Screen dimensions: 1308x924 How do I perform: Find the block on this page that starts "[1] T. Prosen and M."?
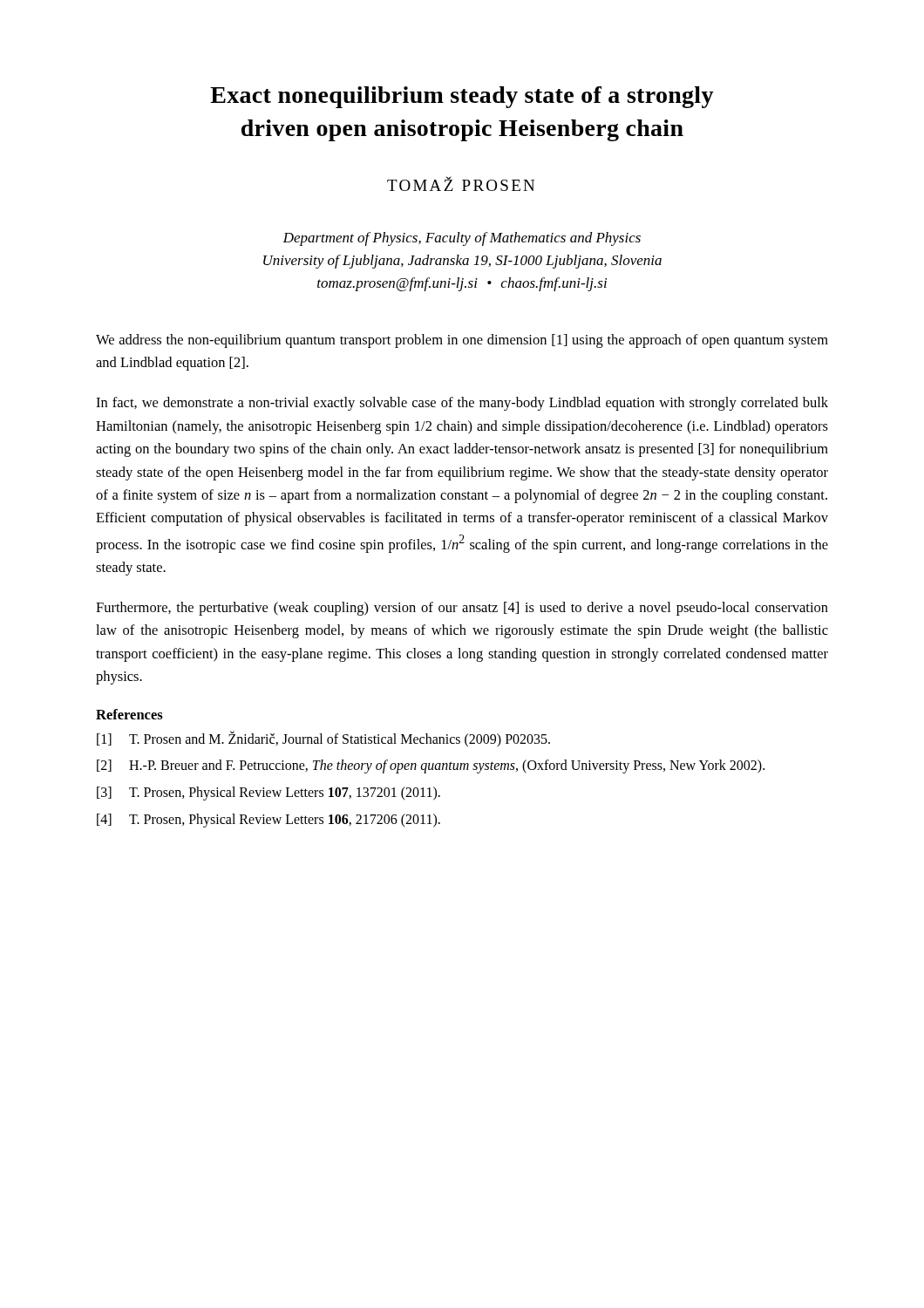[462, 739]
